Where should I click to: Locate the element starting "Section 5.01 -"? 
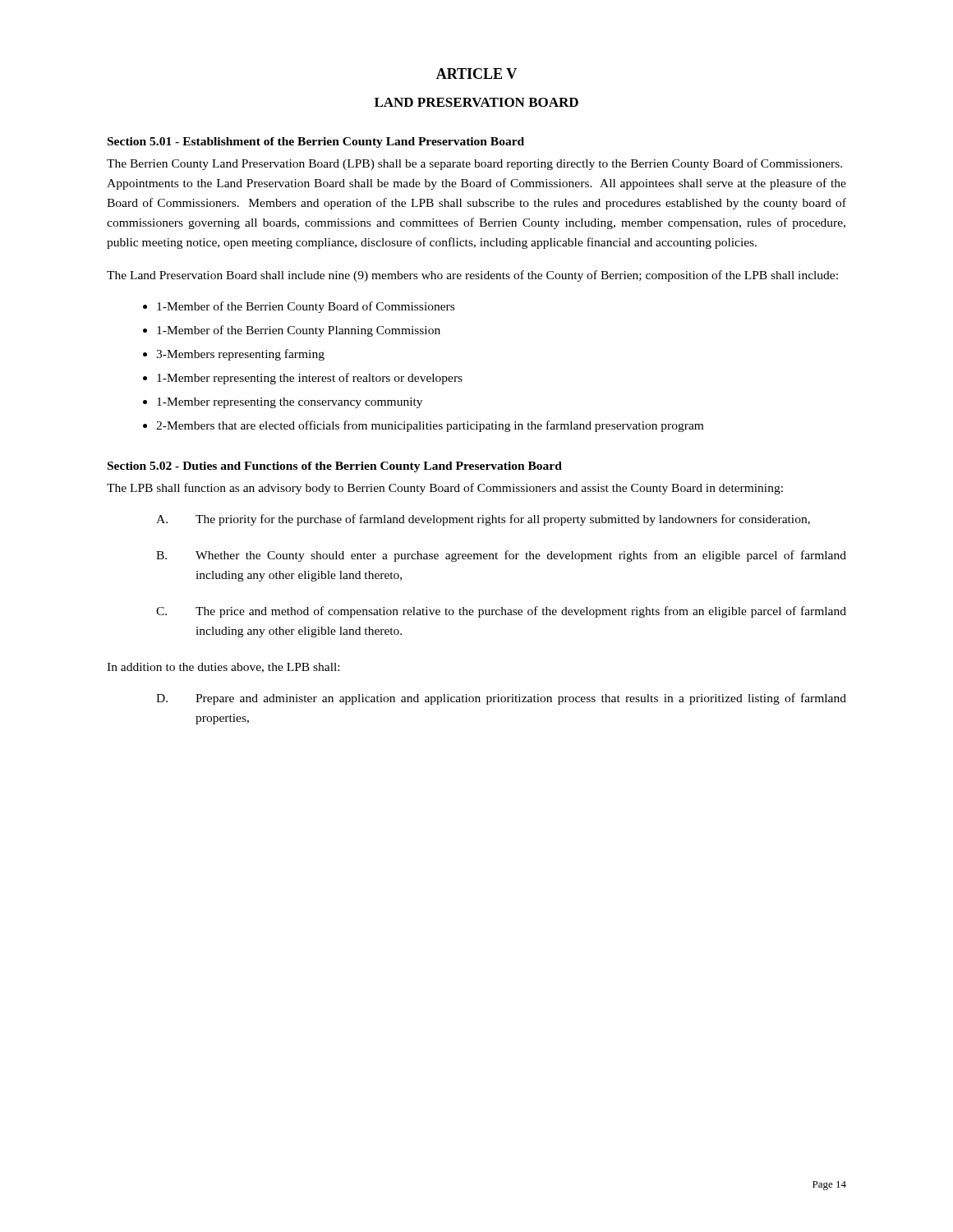(x=316, y=141)
